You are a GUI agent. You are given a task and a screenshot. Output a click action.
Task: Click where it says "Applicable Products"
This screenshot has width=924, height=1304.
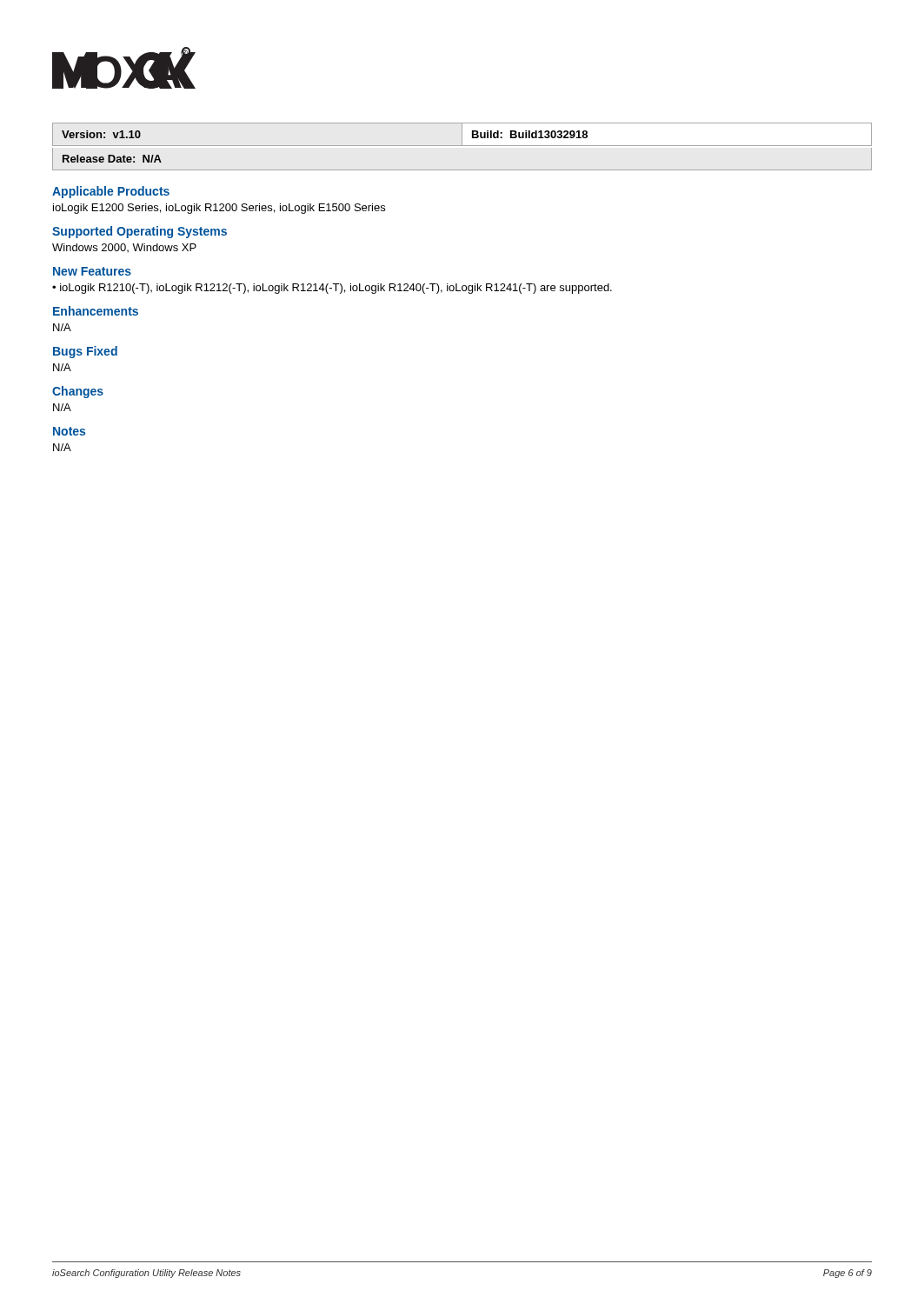(x=111, y=191)
